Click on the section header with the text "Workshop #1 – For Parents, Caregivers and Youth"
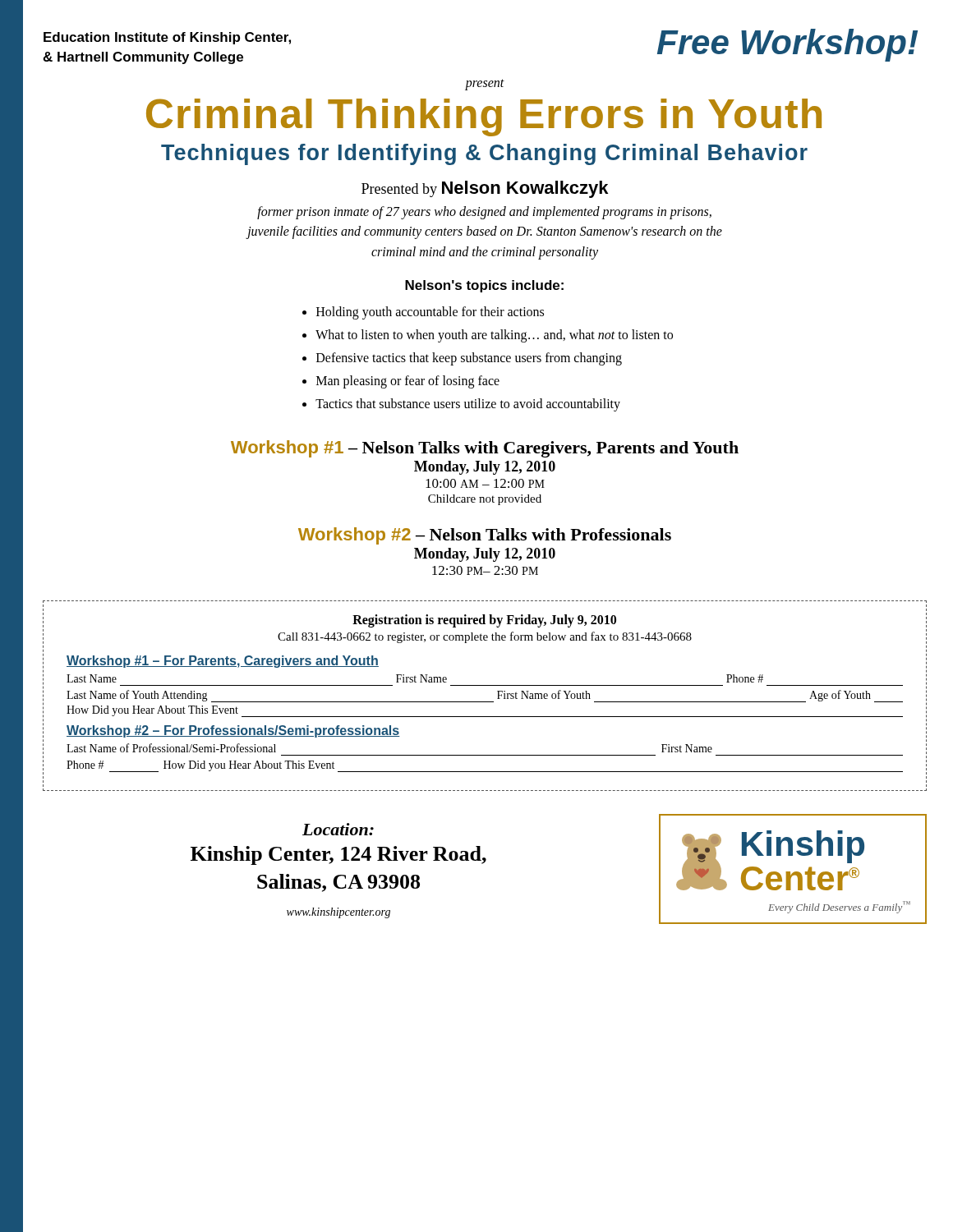Viewport: 953px width, 1232px height. 222,661
